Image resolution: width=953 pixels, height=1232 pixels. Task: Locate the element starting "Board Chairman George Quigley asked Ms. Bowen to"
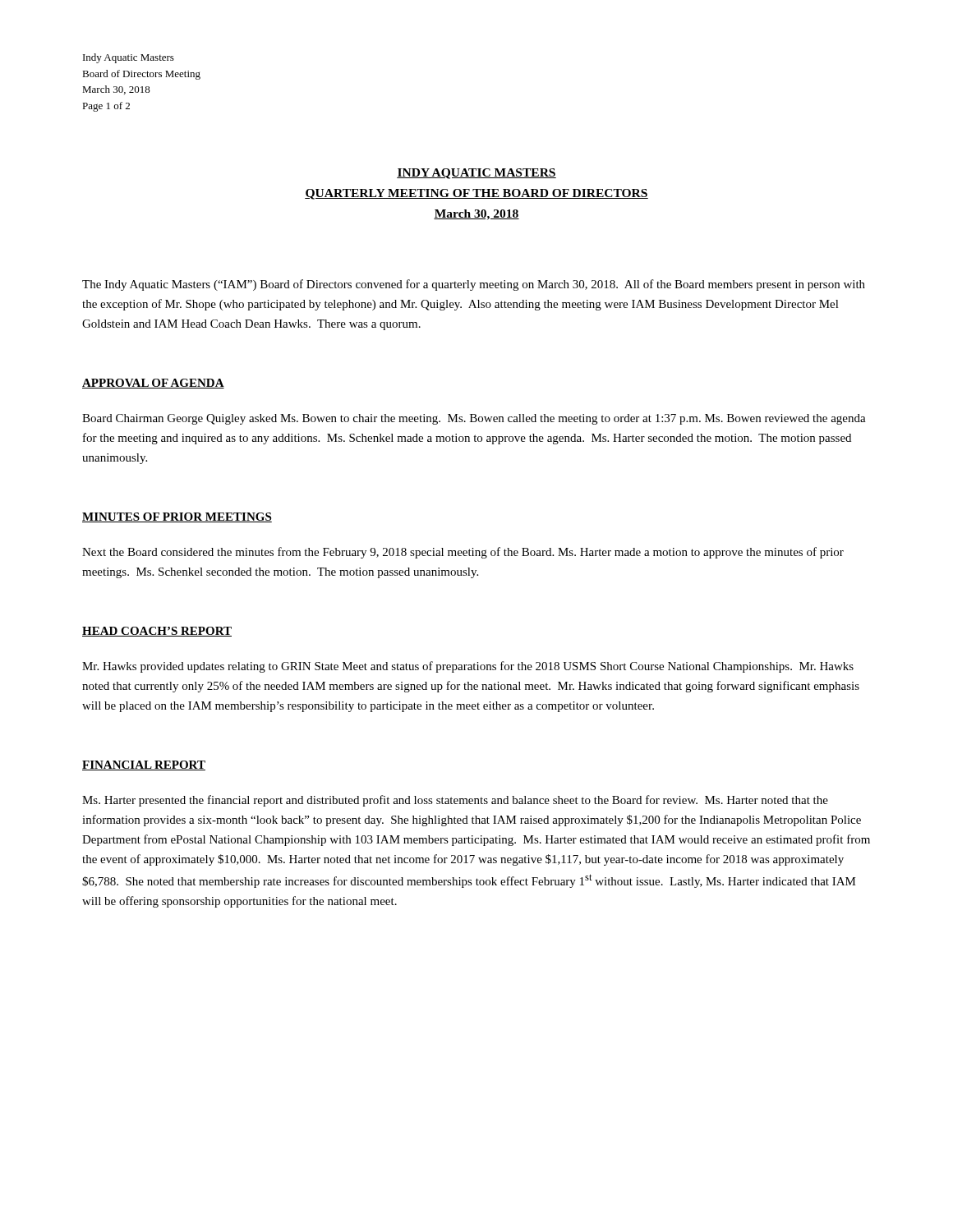pos(474,438)
